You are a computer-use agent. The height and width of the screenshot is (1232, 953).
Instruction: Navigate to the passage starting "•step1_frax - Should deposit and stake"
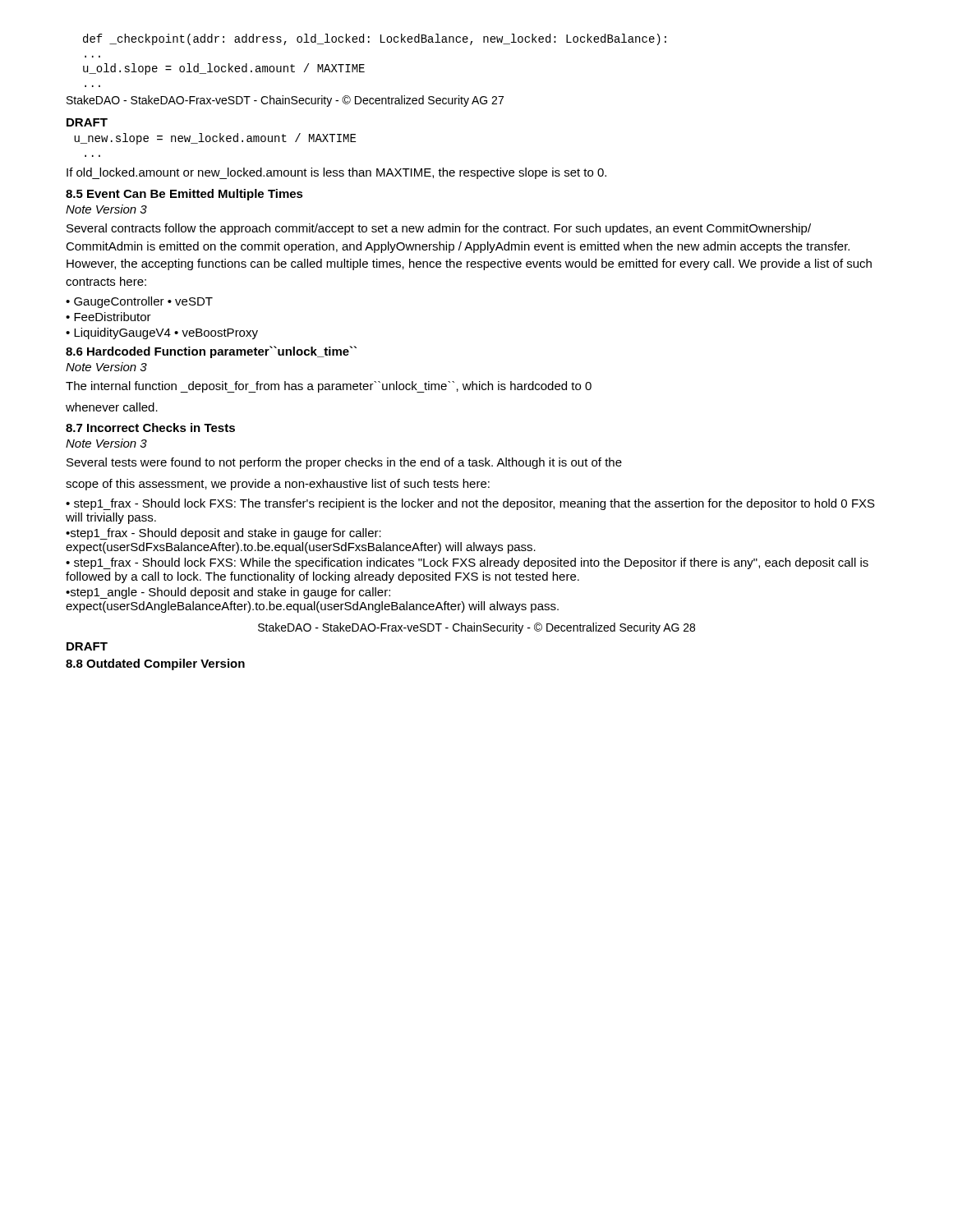tap(301, 539)
